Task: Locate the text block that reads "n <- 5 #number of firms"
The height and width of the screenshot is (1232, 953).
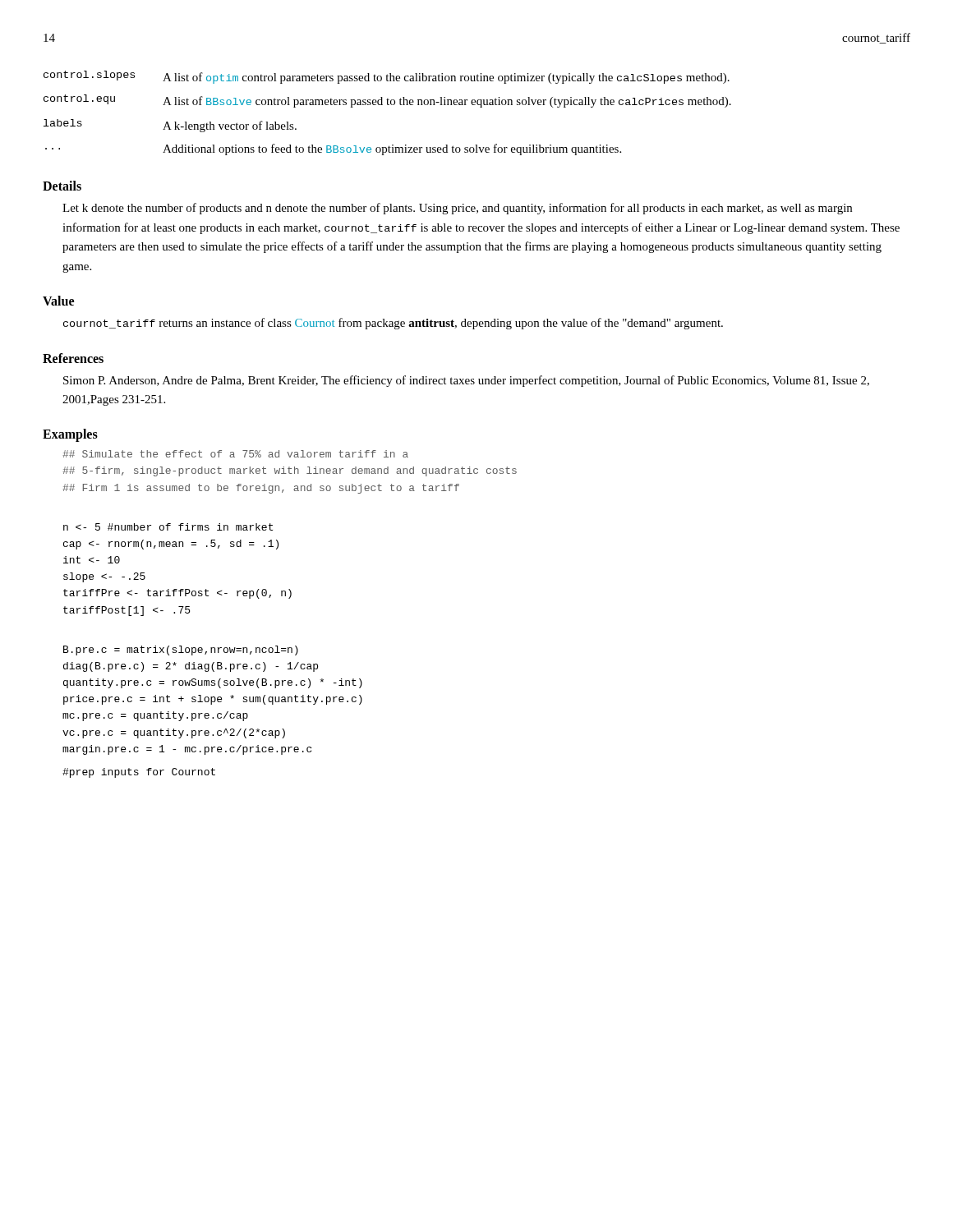Action: [x=168, y=527]
